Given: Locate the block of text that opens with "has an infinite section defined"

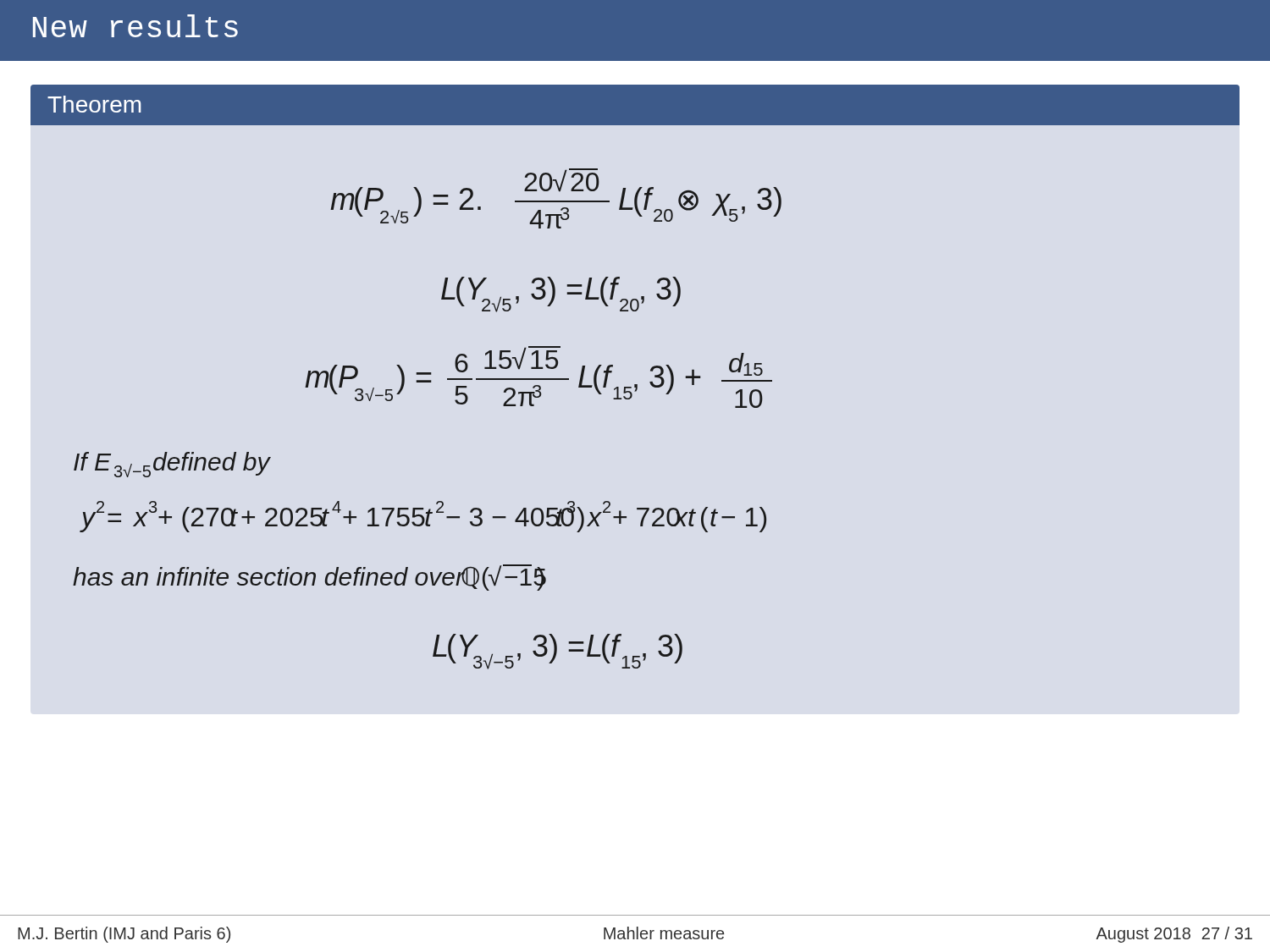Looking at the screenshot, I should pos(361,574).
